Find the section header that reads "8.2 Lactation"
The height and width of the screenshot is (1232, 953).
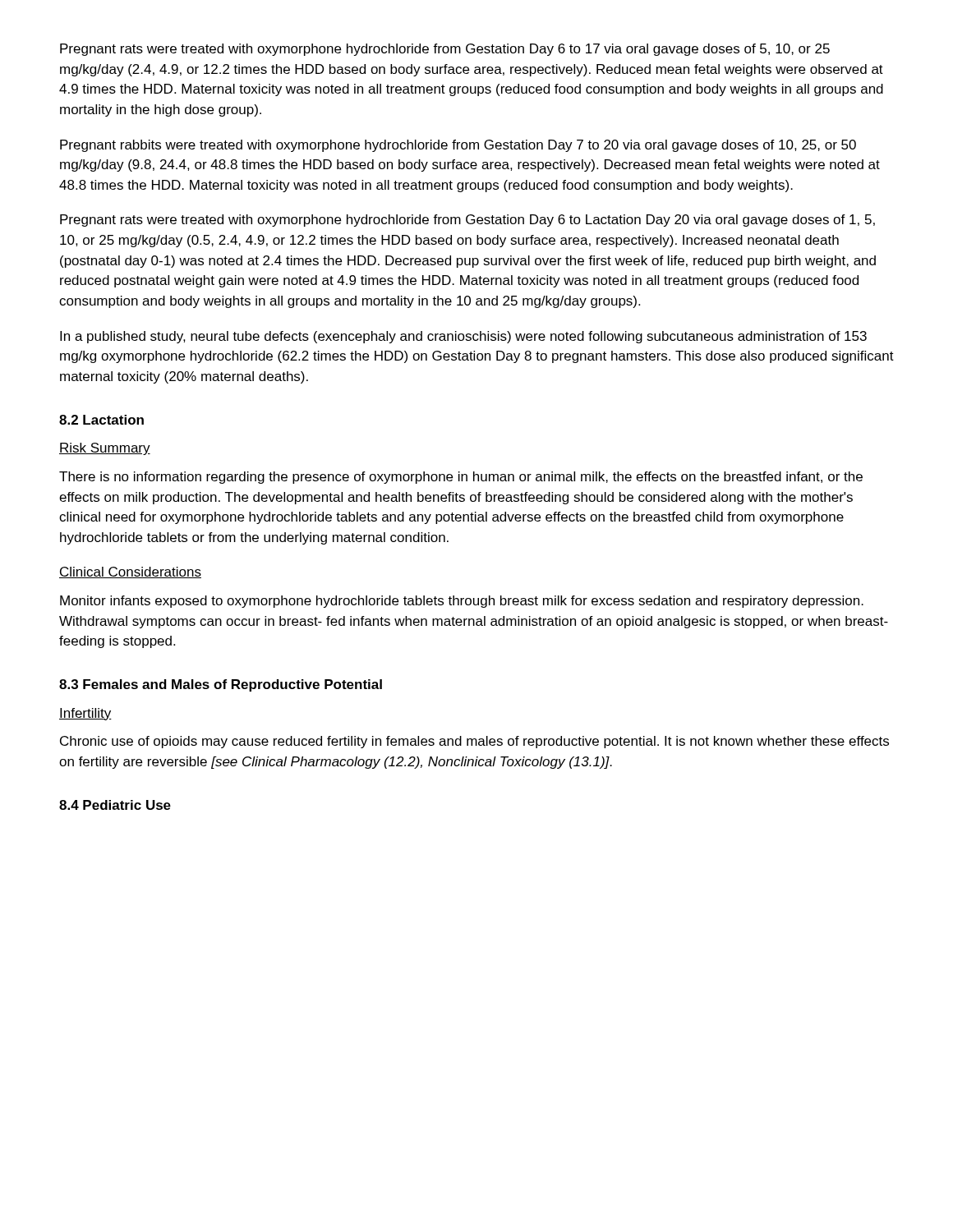pos(102,420)
